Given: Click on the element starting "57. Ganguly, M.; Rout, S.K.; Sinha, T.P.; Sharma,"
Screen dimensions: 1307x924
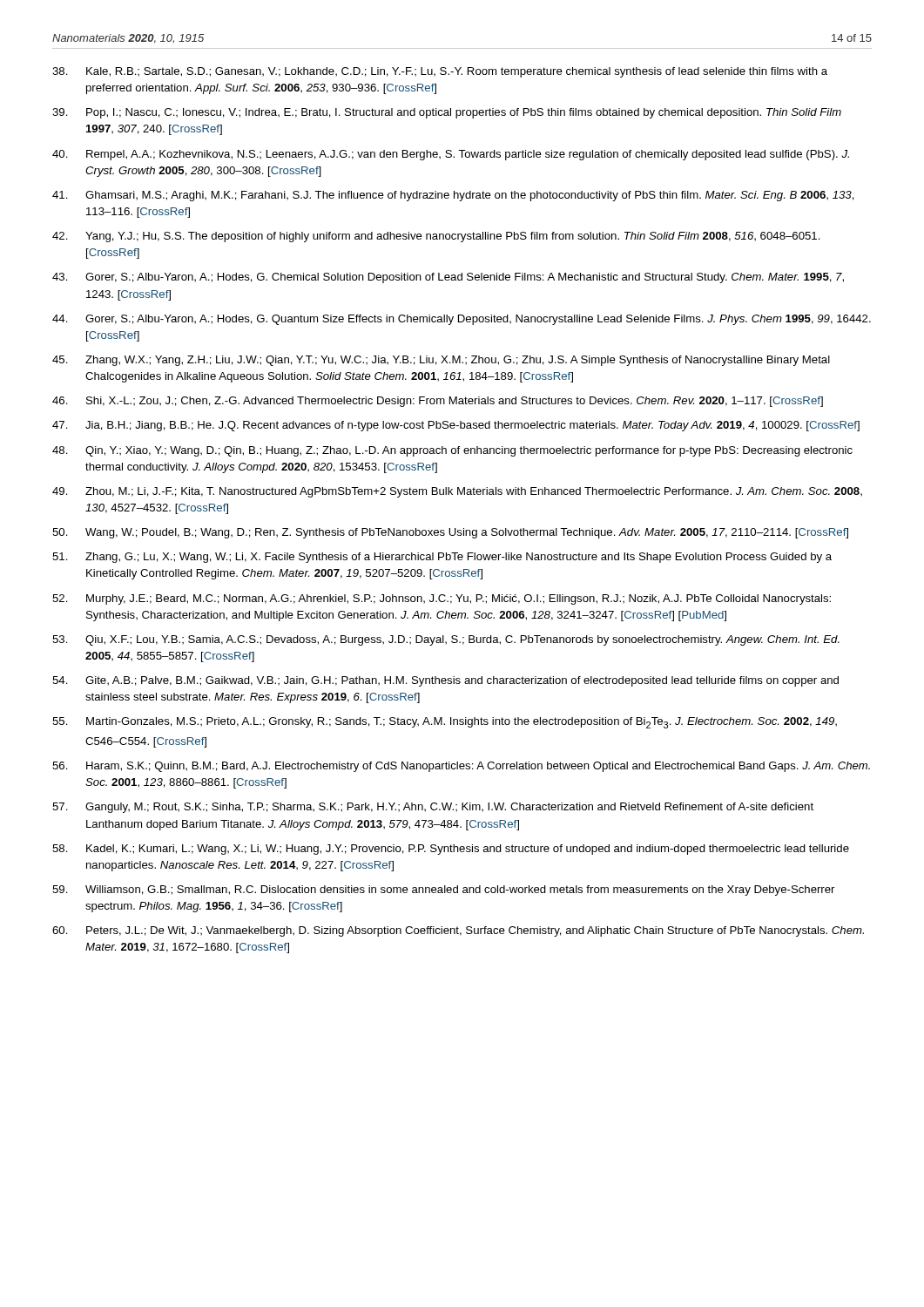Looking at the screenshot, I should 462,815.
